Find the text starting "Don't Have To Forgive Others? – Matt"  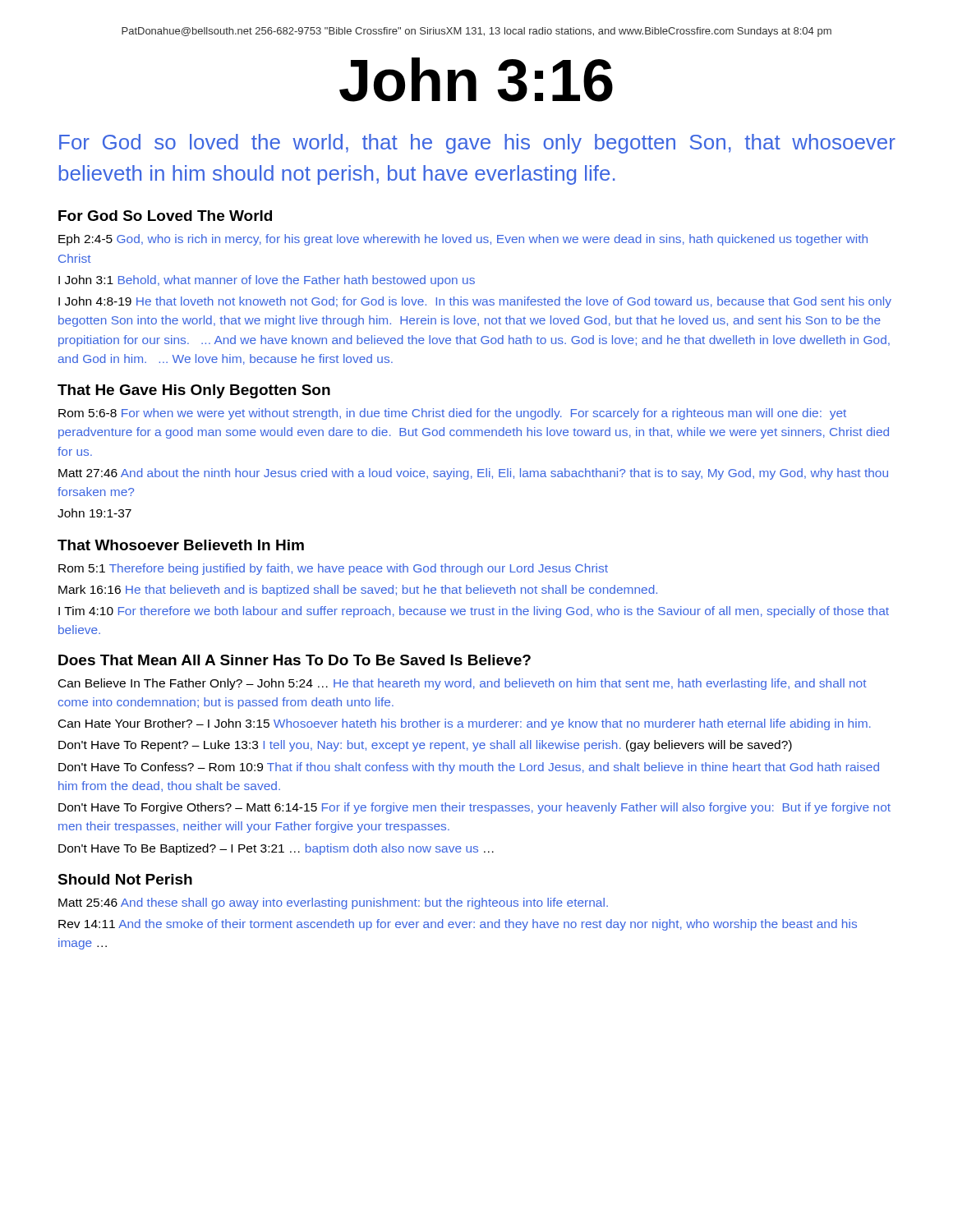tap(474, 817)
